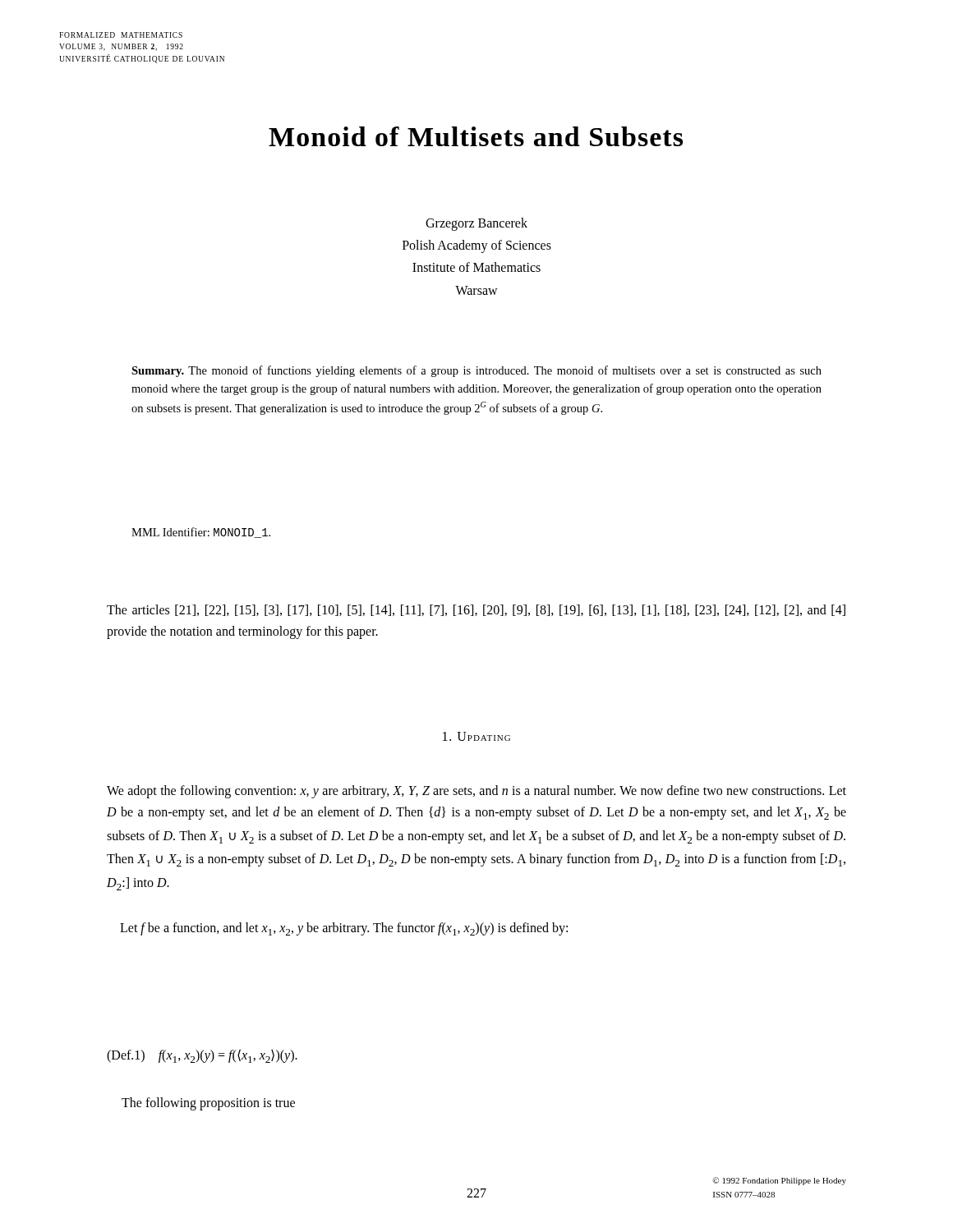This screenshot has width=953, height=1232.
Task: Point to the text block starting "The articles [21], [22], [15], [3], [17],"
Action: click(476, 620)
